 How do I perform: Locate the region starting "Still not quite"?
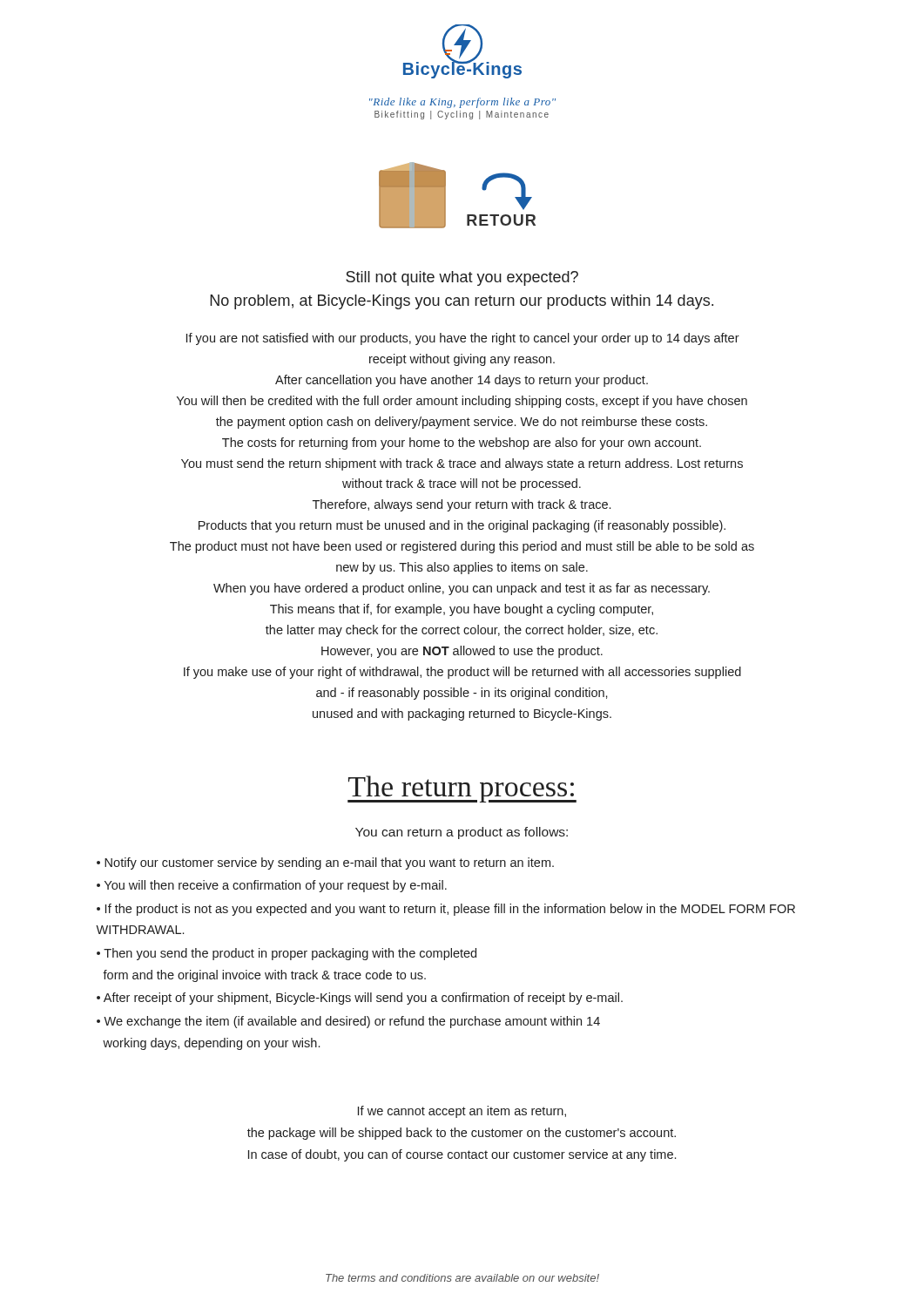point(462,289)
